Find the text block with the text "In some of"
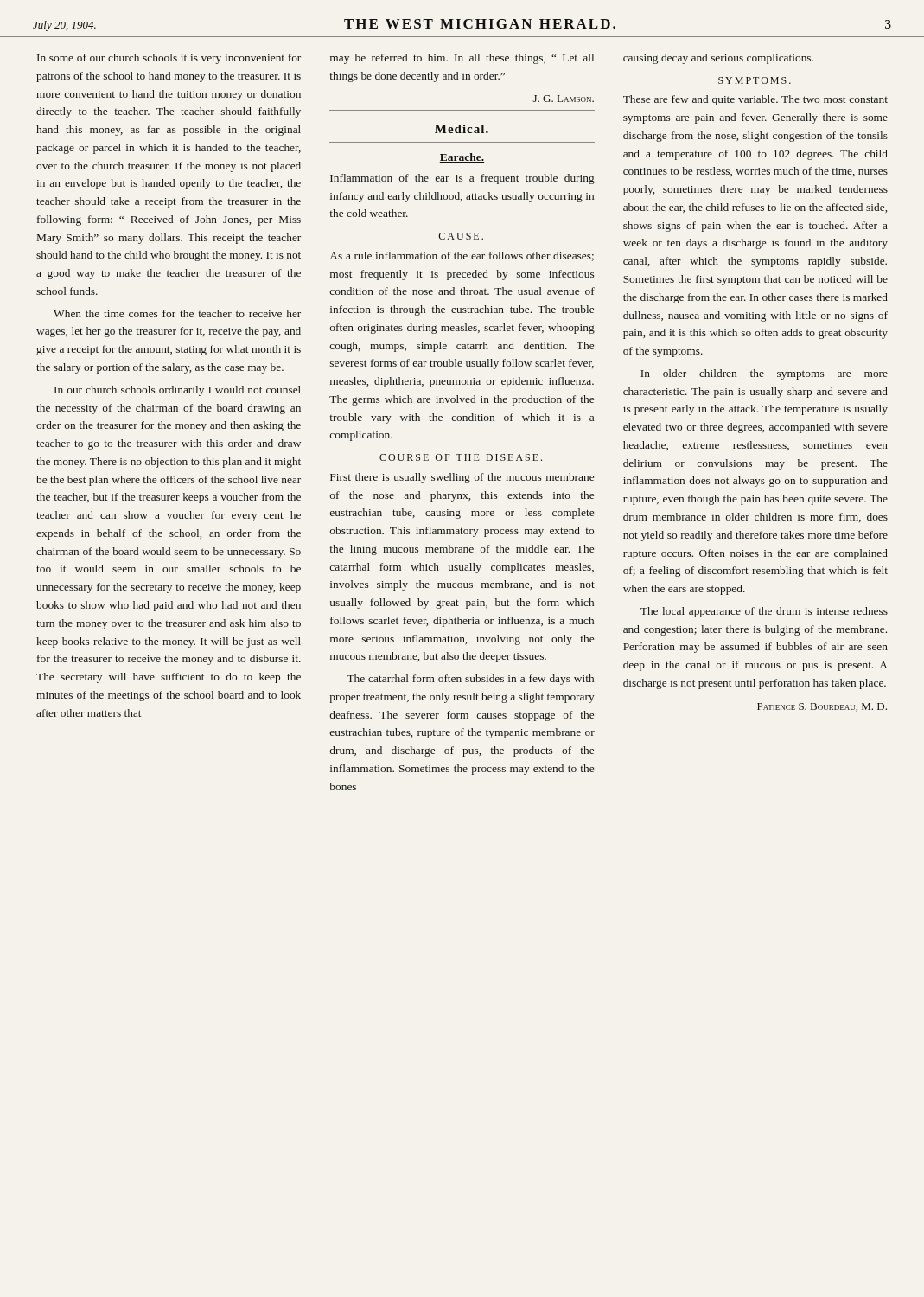924x1297 pixels. (x=169, y=386)
